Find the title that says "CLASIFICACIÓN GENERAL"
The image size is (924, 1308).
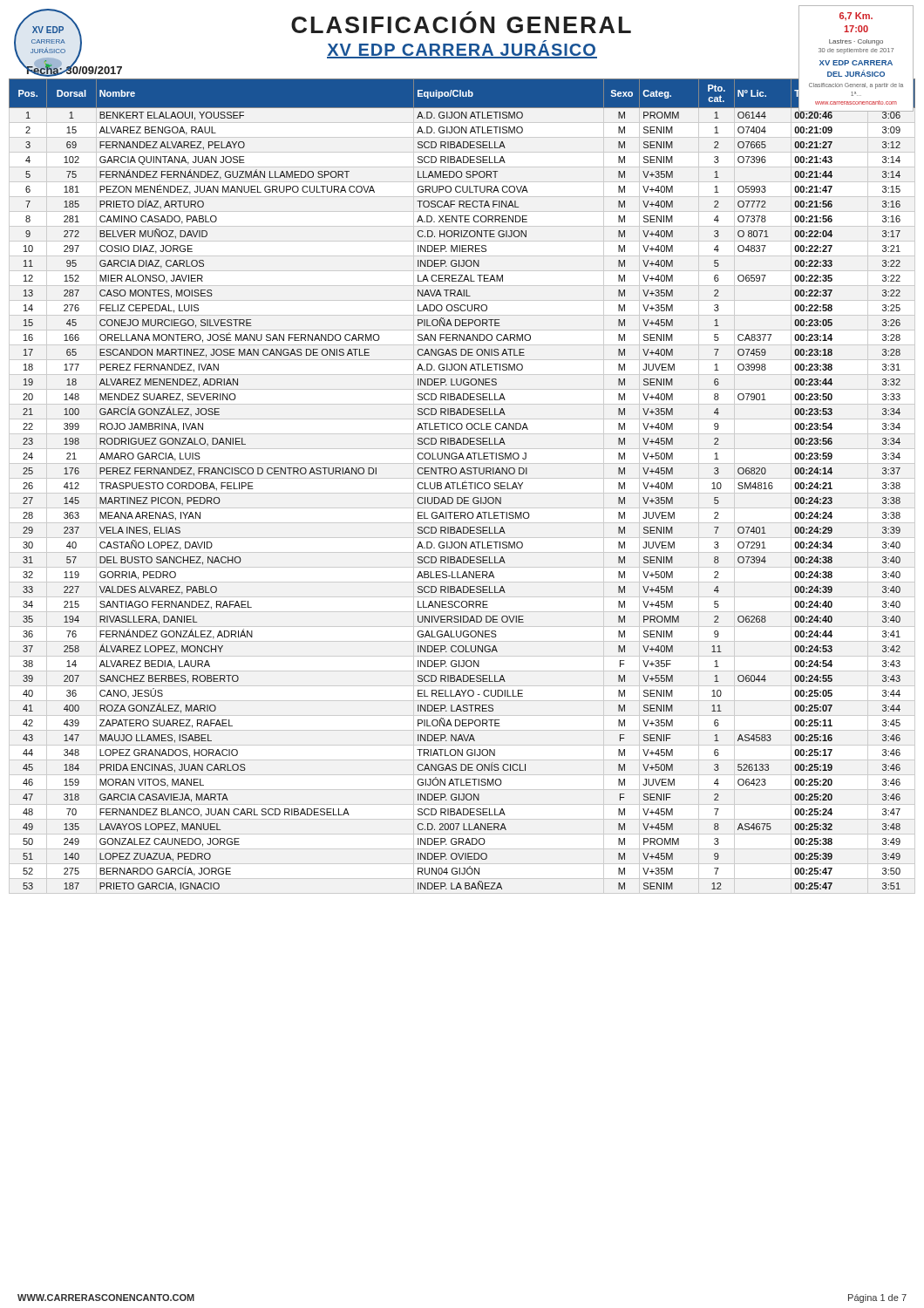[462, 25]
